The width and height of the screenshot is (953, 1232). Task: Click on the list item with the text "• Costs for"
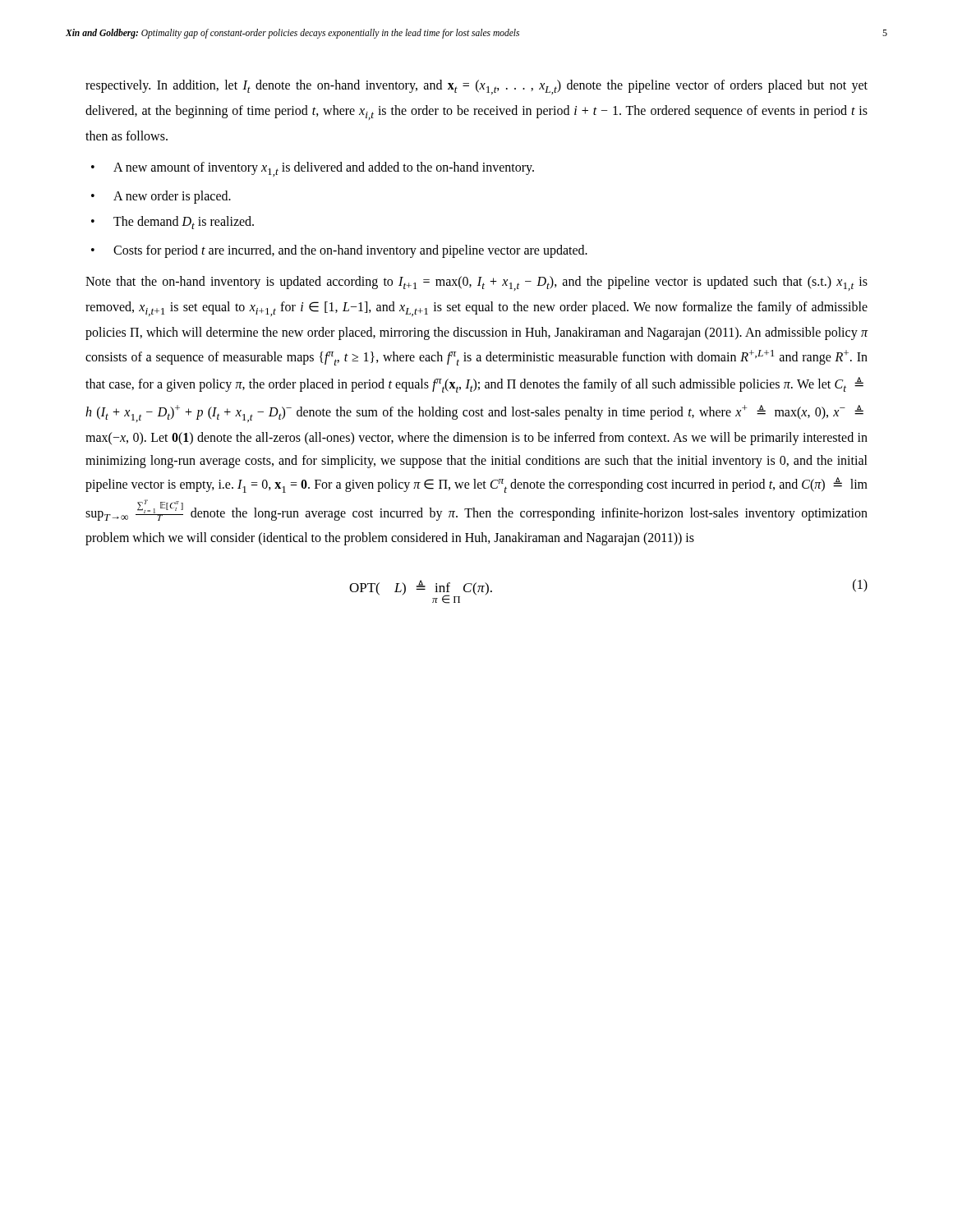click(x=476, y=251)
